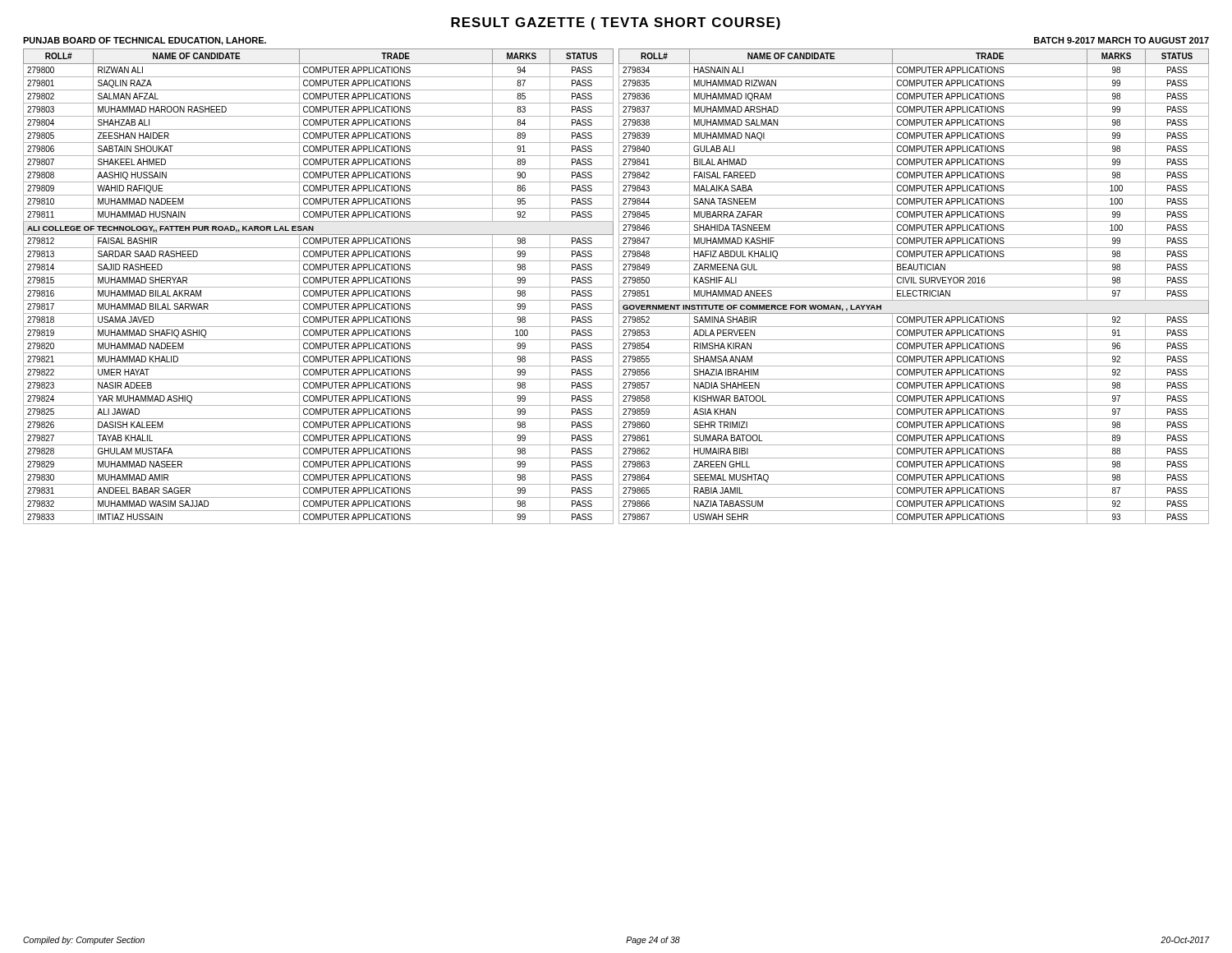Find the table that mentions "NAME OF CANDIDATE"
The image size is (1232, 953).
click(616, 286)
